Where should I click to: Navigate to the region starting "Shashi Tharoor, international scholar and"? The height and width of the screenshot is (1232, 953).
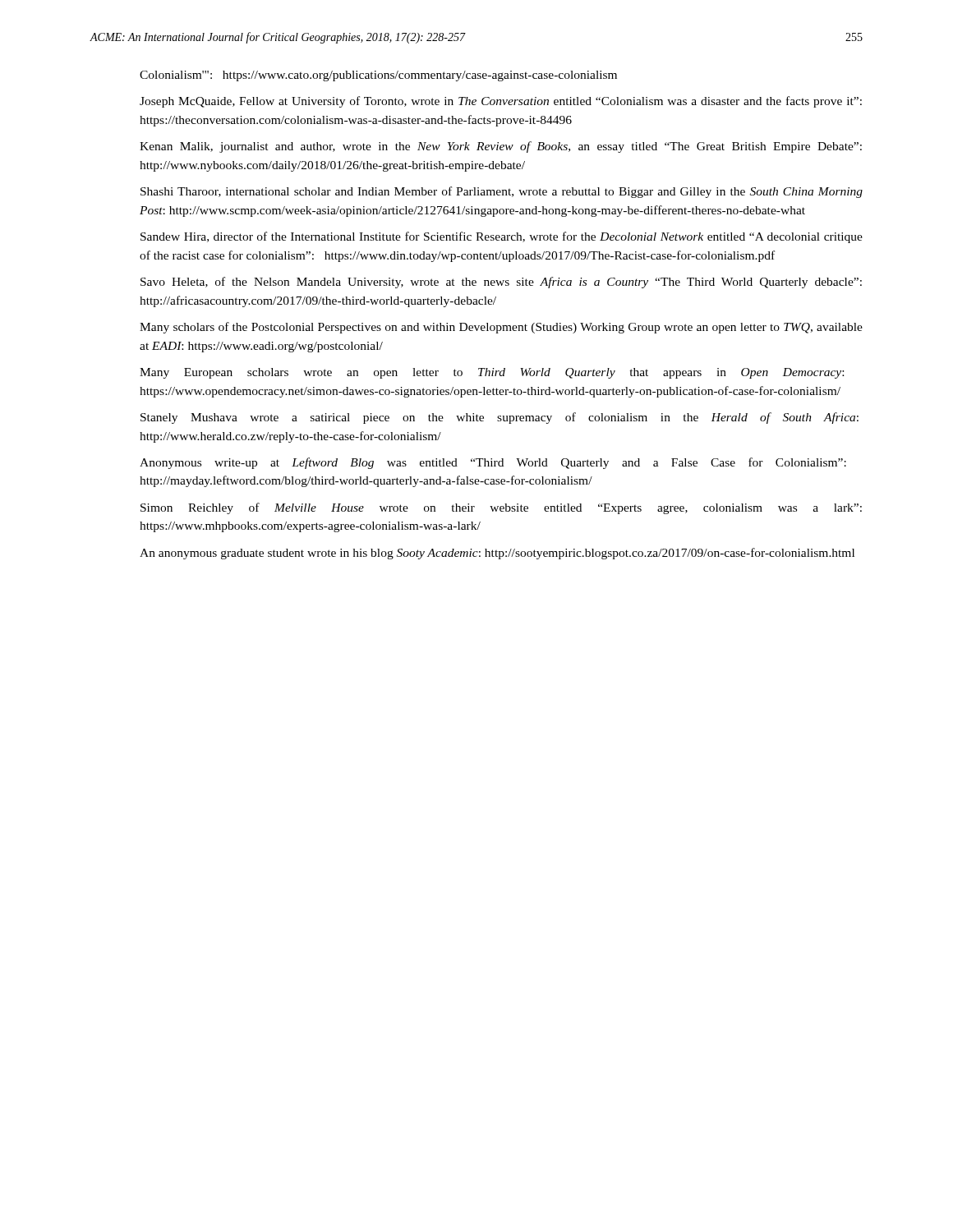tap(476, 201)
